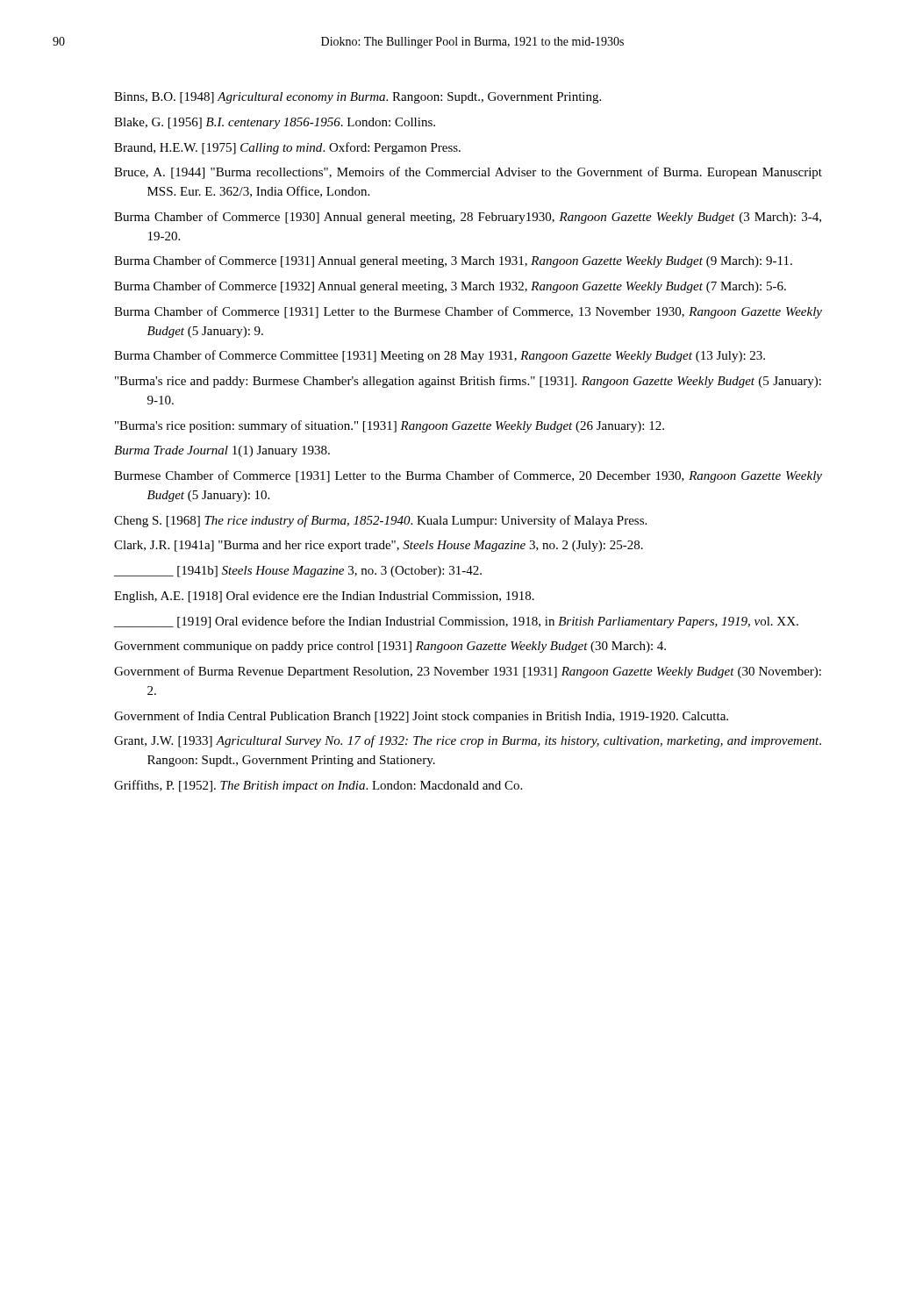Viewport: 901px width, 1316px height.
Task: Point to the text starting "English, A.E. [1918] Oral evidence"
Action: [x=324, y=595]
